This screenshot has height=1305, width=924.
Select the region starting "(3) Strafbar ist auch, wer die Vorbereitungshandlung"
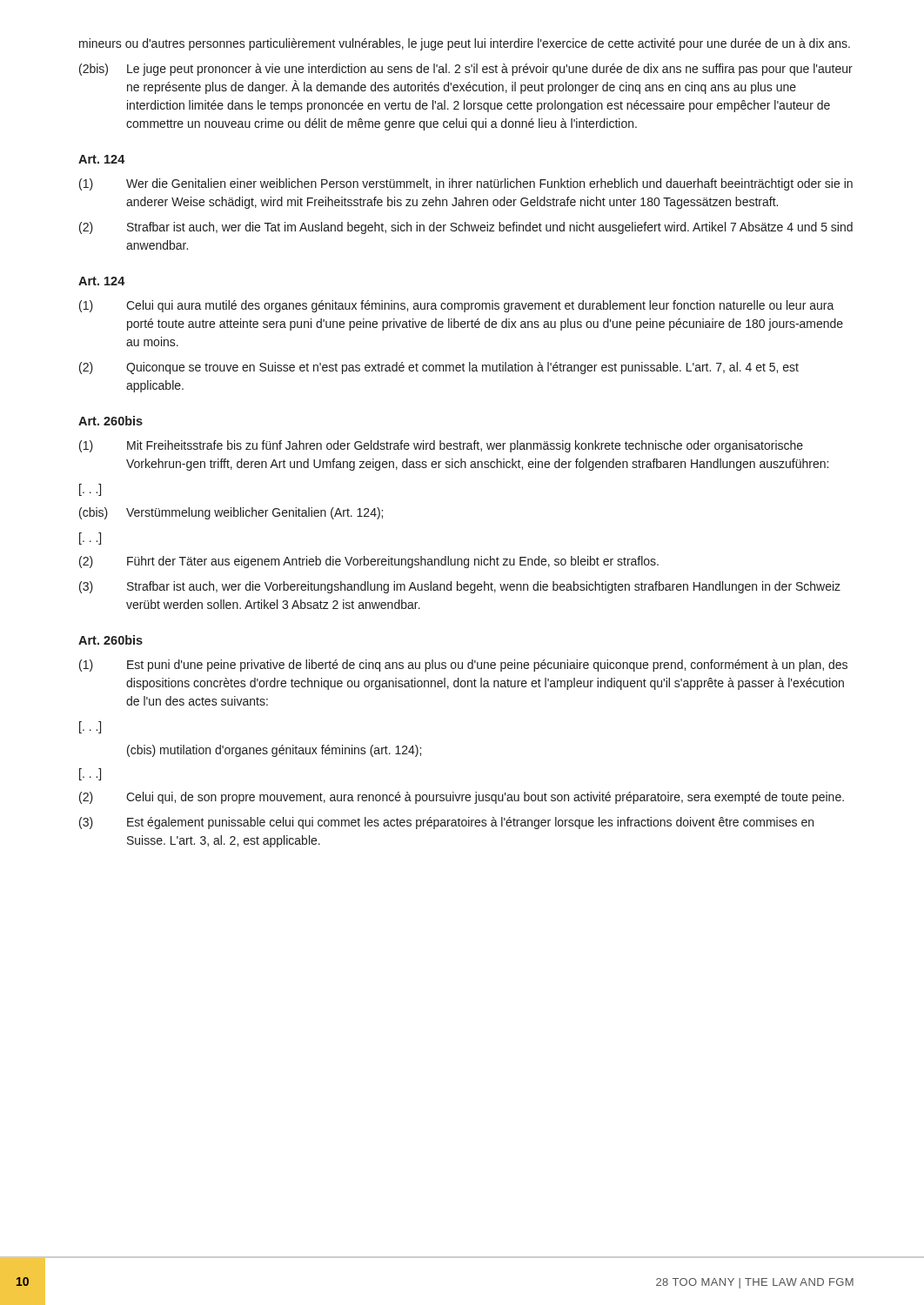(x=466, y=596)
